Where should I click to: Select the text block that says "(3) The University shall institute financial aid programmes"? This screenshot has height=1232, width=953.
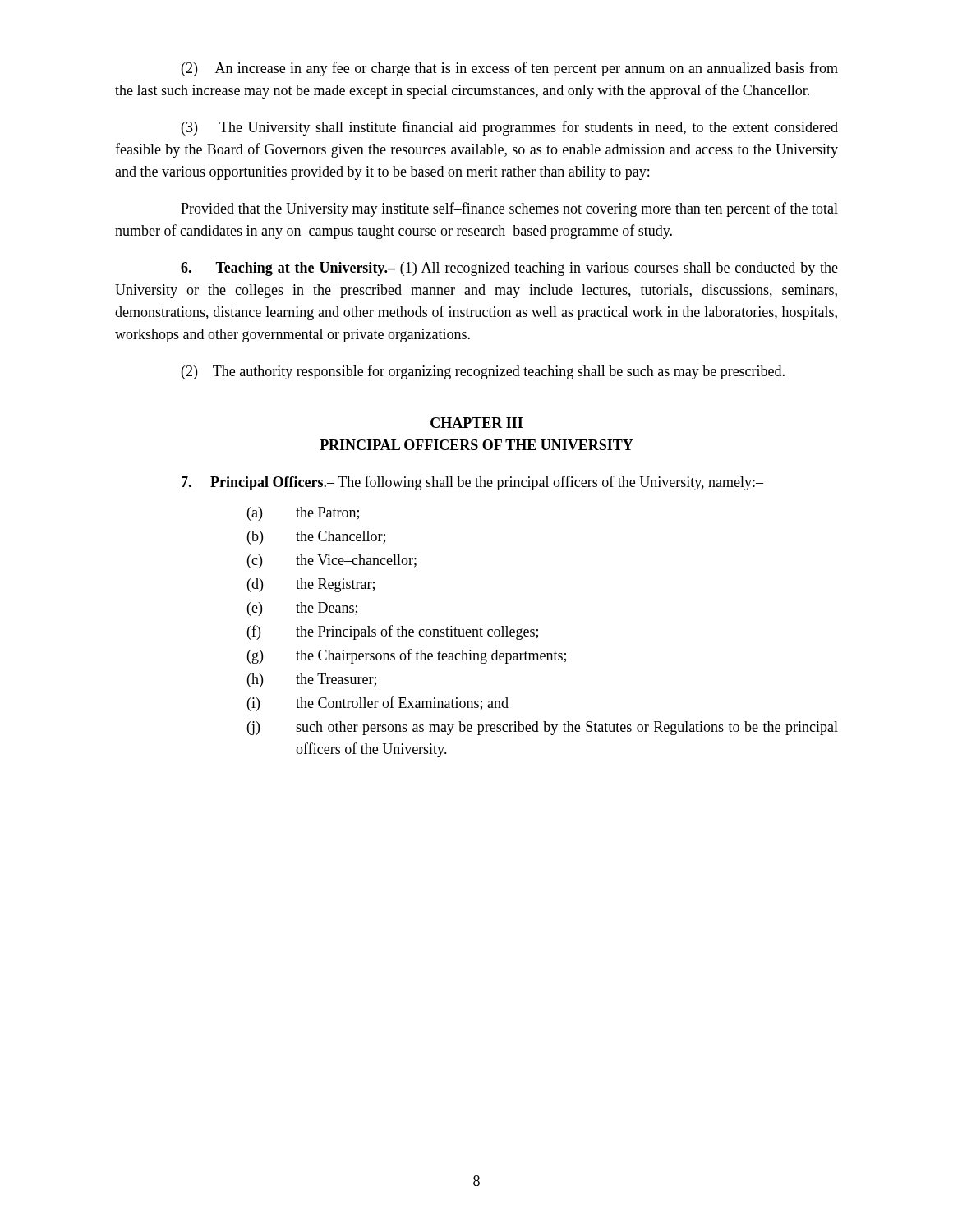pos(476,150)
